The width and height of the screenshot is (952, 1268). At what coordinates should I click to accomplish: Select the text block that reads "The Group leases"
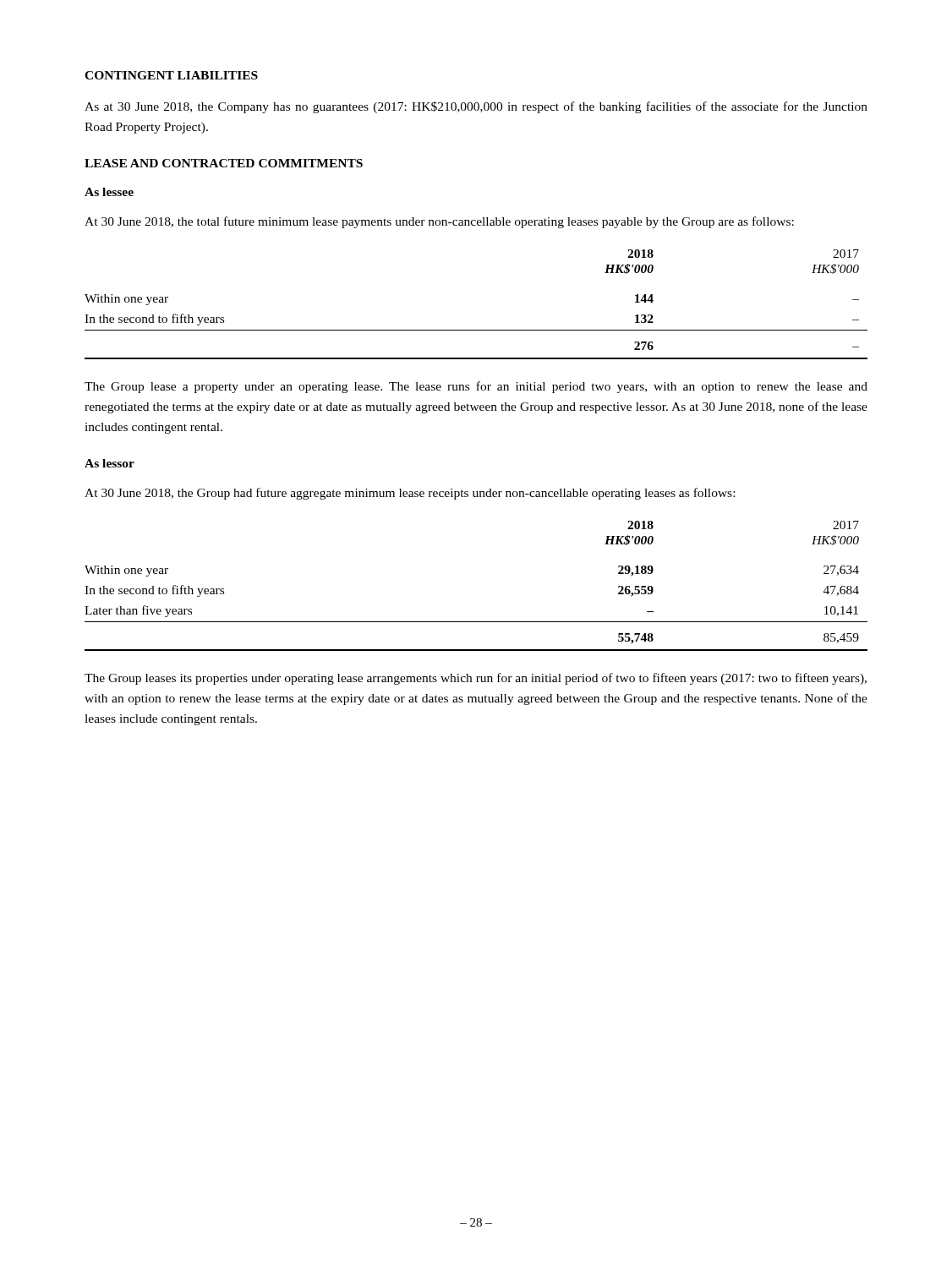coord(476,698)
